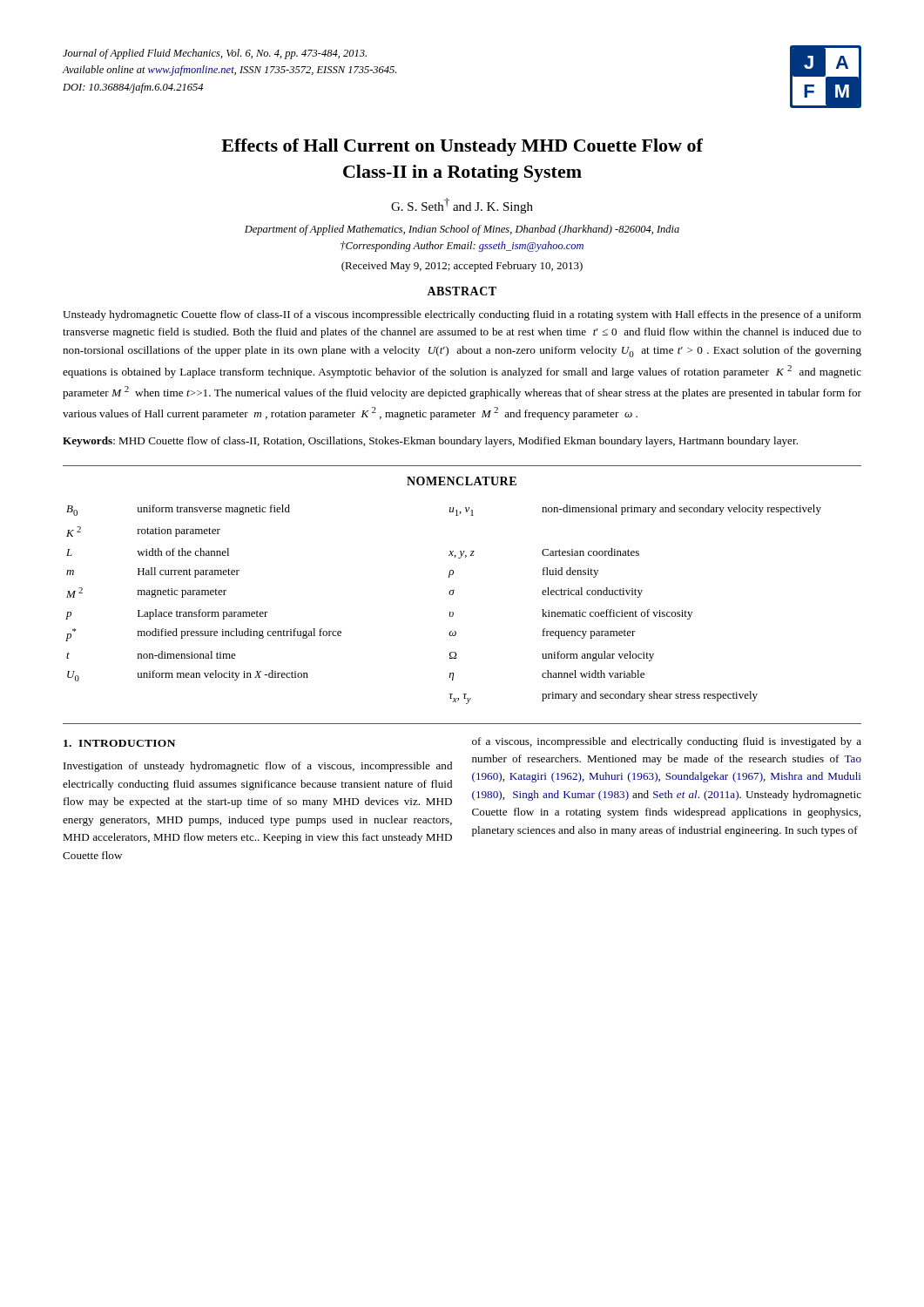This screenshot has width=924, height=1307.
Task: Click on the logo
Action: pos(826,77)
